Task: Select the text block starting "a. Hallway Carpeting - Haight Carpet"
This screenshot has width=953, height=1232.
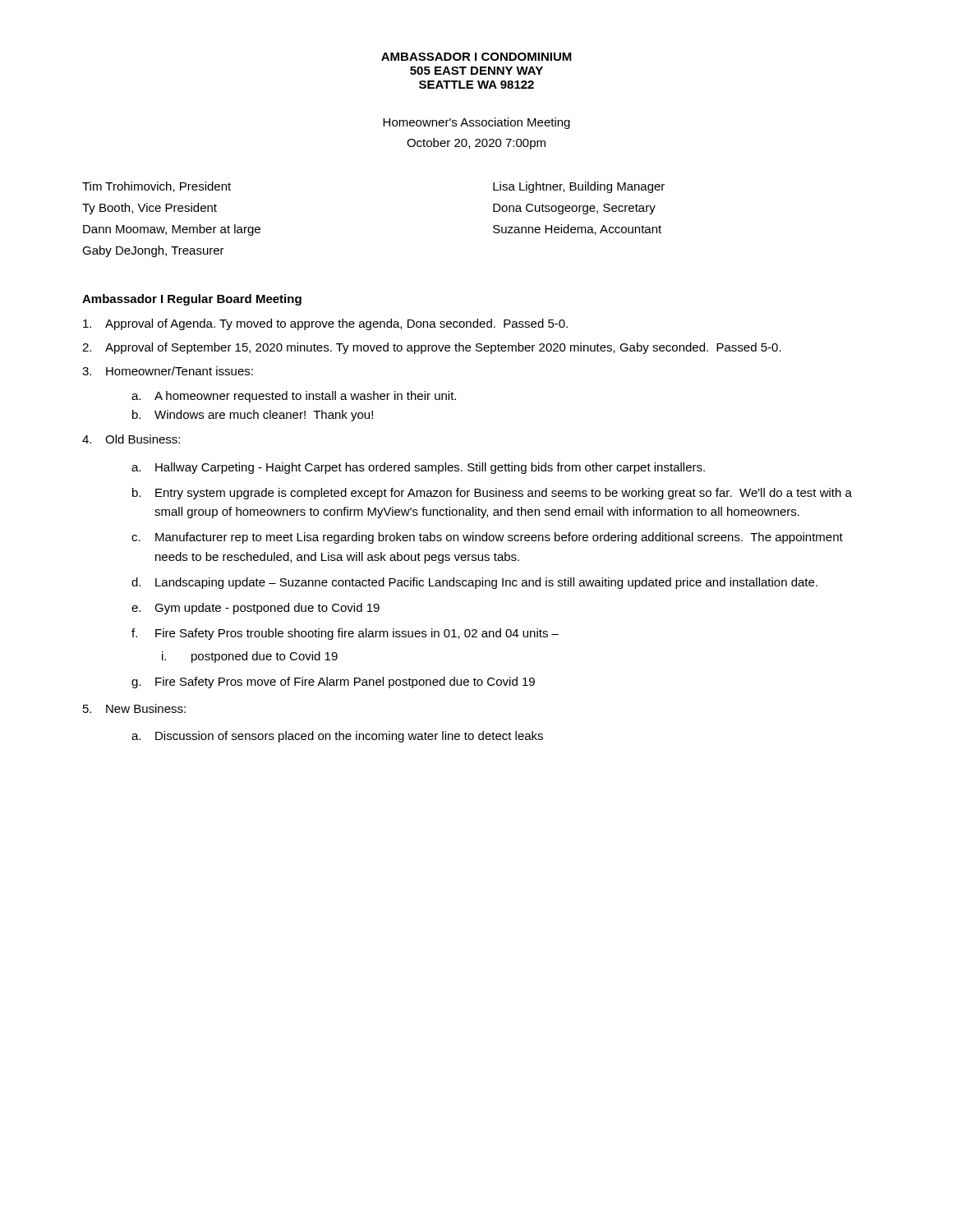Action: pyautogui.click(x=419, y=467)
